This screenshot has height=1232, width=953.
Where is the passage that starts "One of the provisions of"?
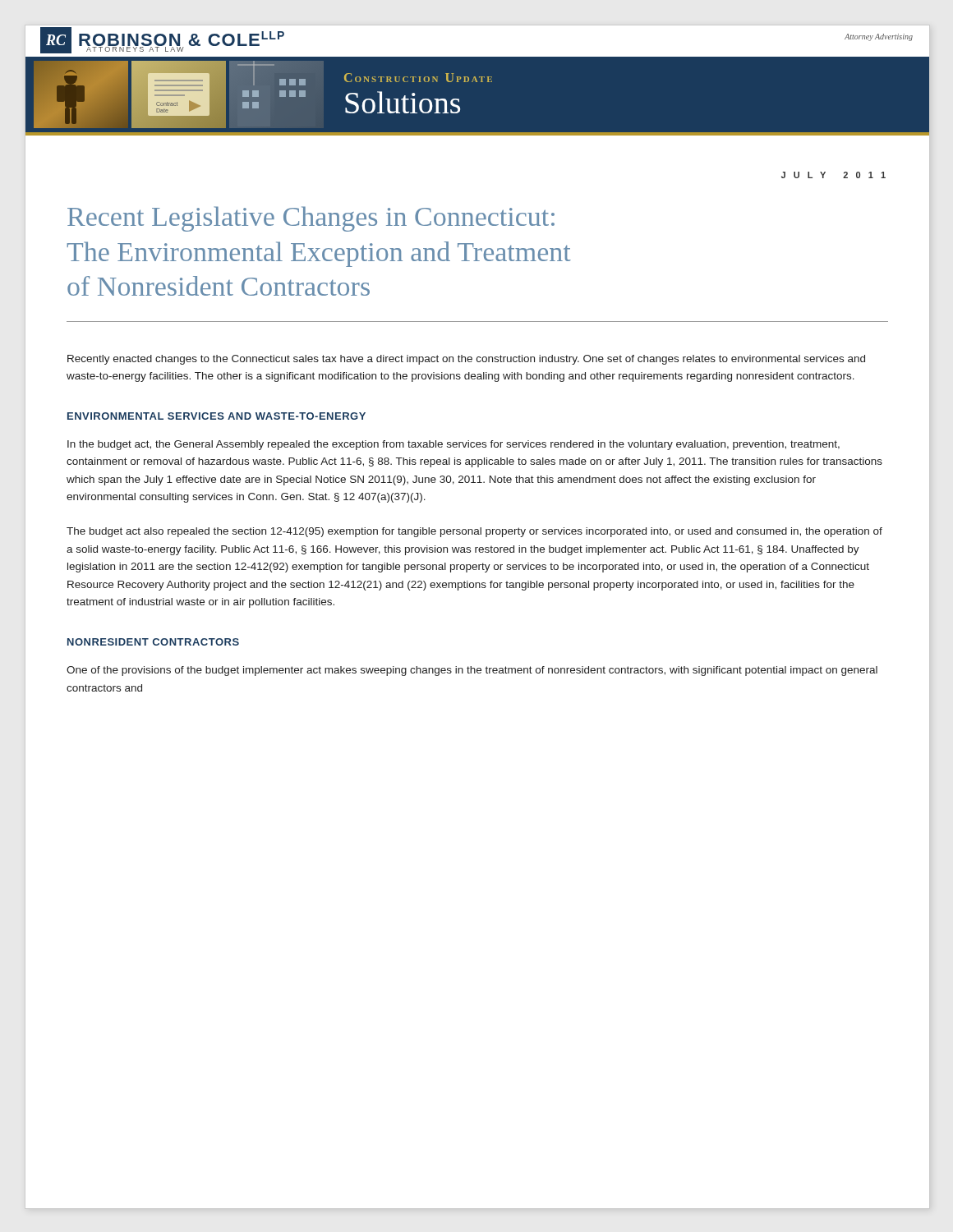click(x=472, y=679)
